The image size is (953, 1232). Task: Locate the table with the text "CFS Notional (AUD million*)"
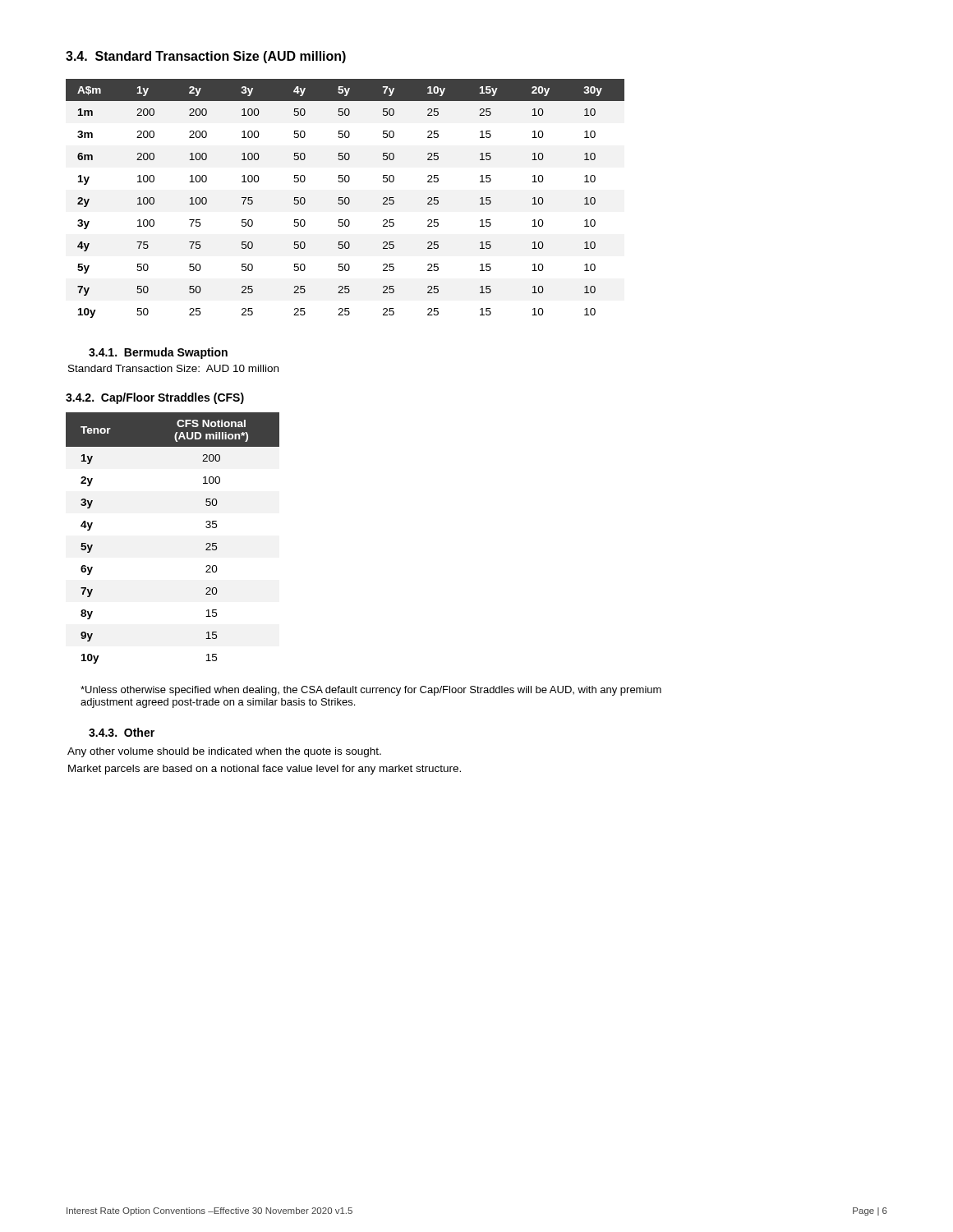point(476,540)
